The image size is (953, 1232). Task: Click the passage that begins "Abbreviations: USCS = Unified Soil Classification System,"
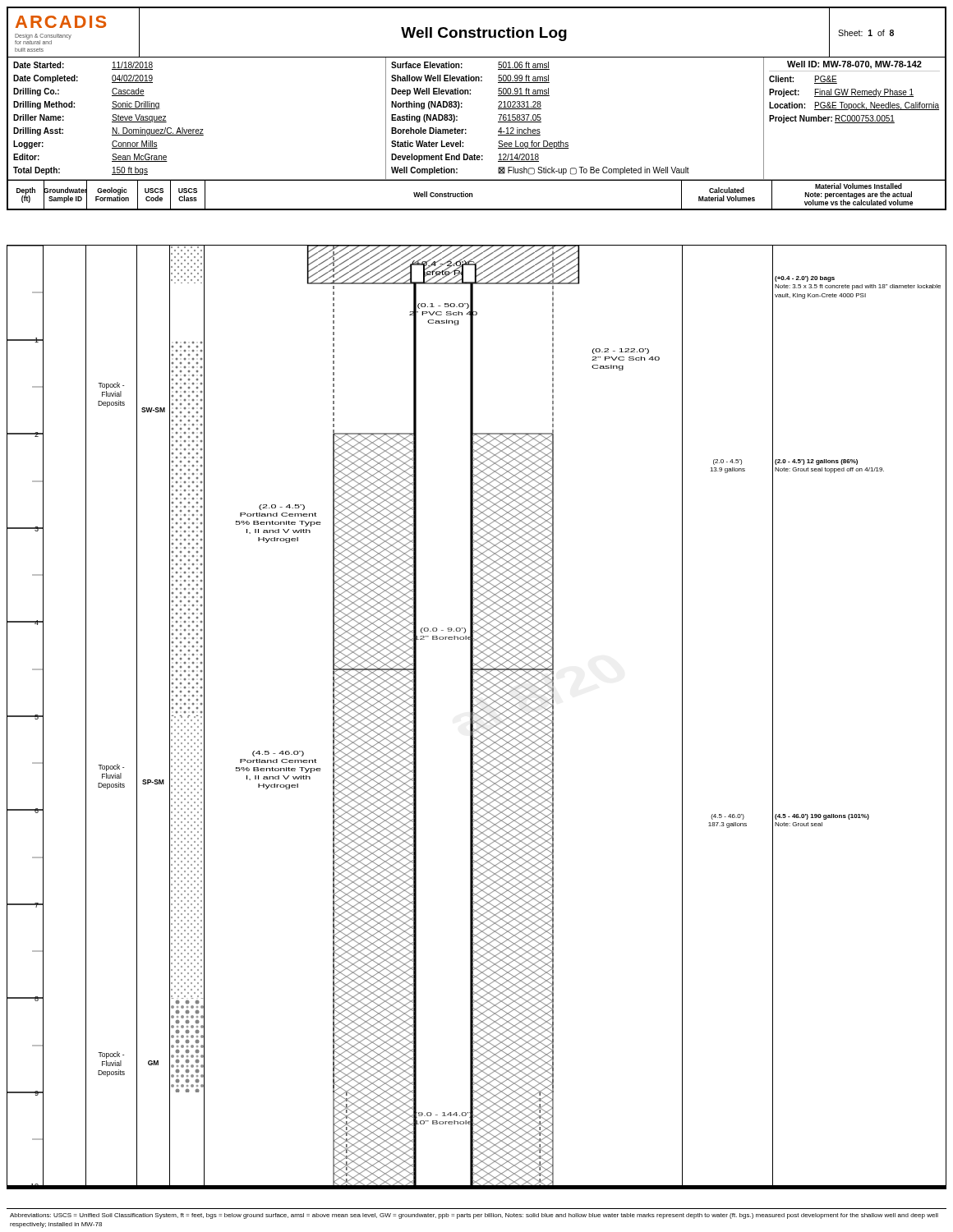[x=474, y=1219]
